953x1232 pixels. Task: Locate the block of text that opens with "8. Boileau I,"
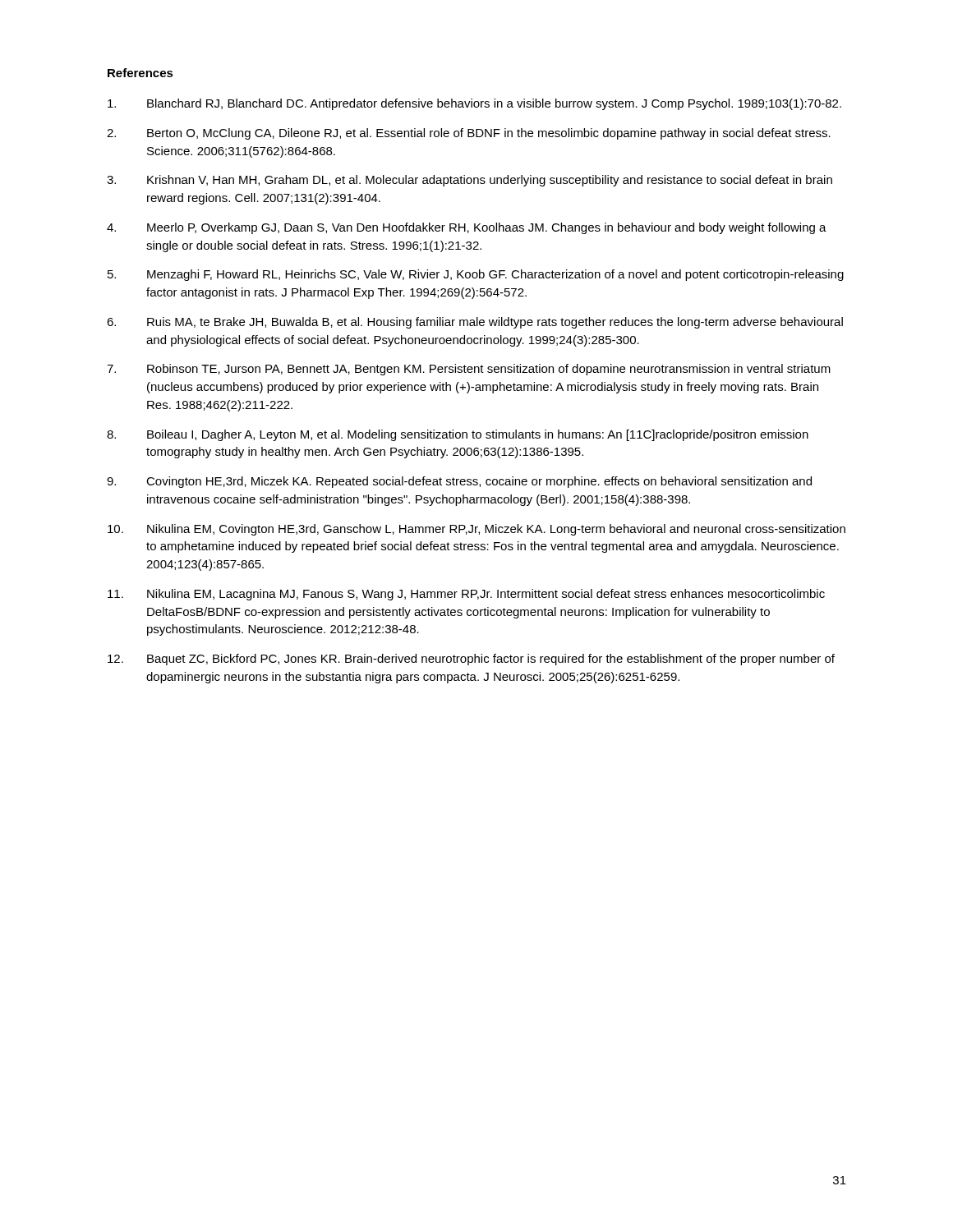[476, 443]
